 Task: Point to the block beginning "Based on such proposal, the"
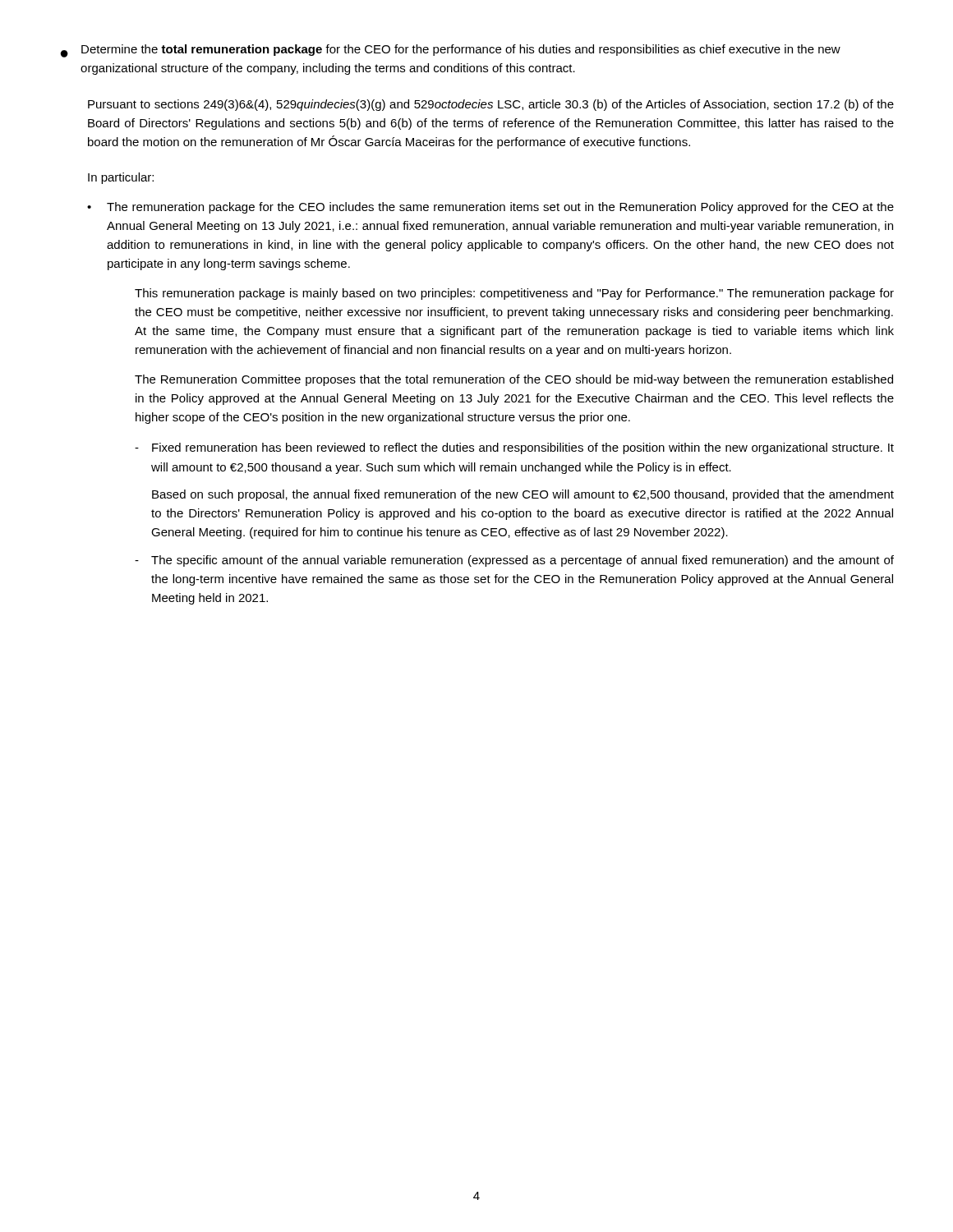click(x=522, y=513)
